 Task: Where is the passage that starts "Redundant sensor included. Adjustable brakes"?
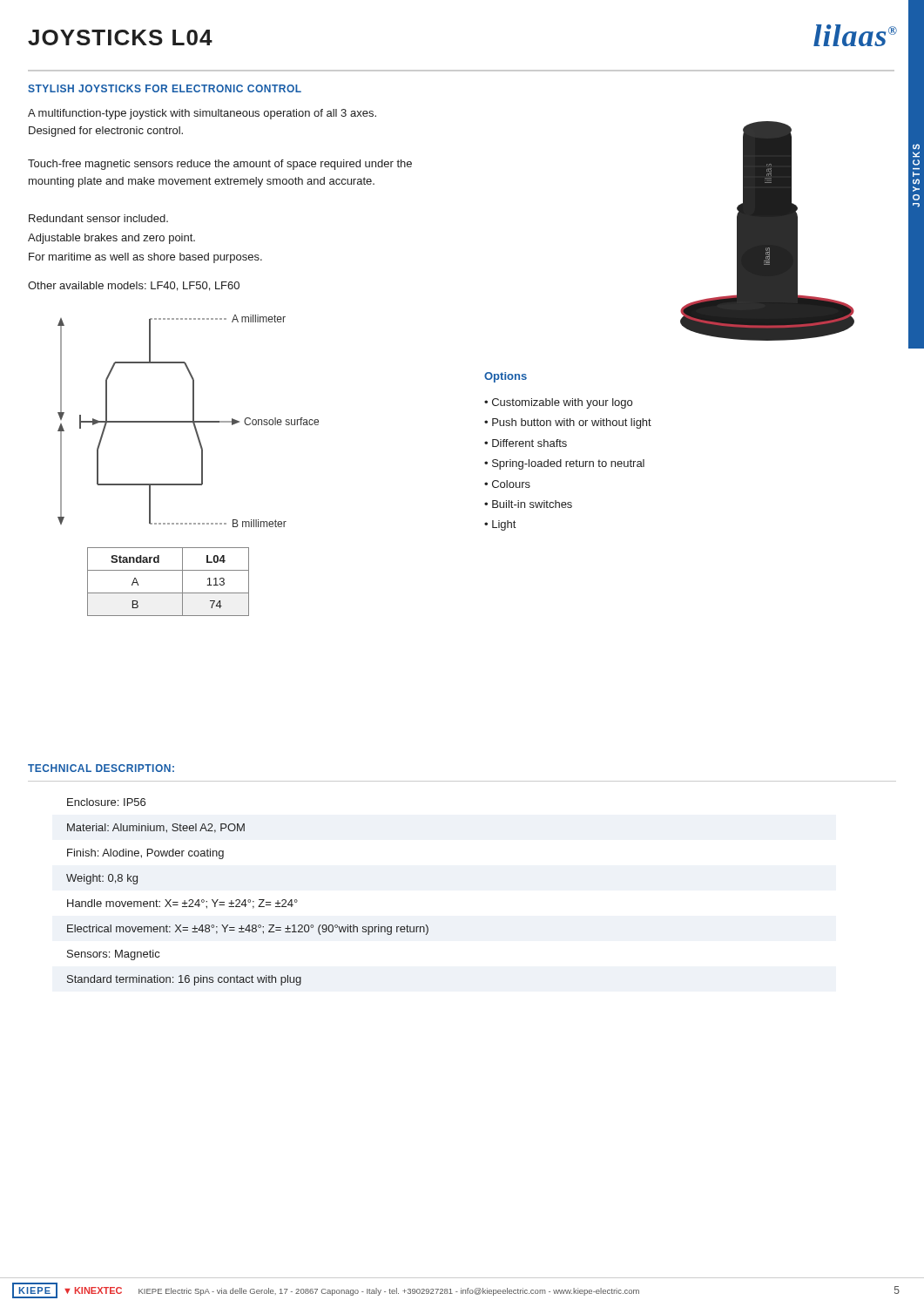145,238
